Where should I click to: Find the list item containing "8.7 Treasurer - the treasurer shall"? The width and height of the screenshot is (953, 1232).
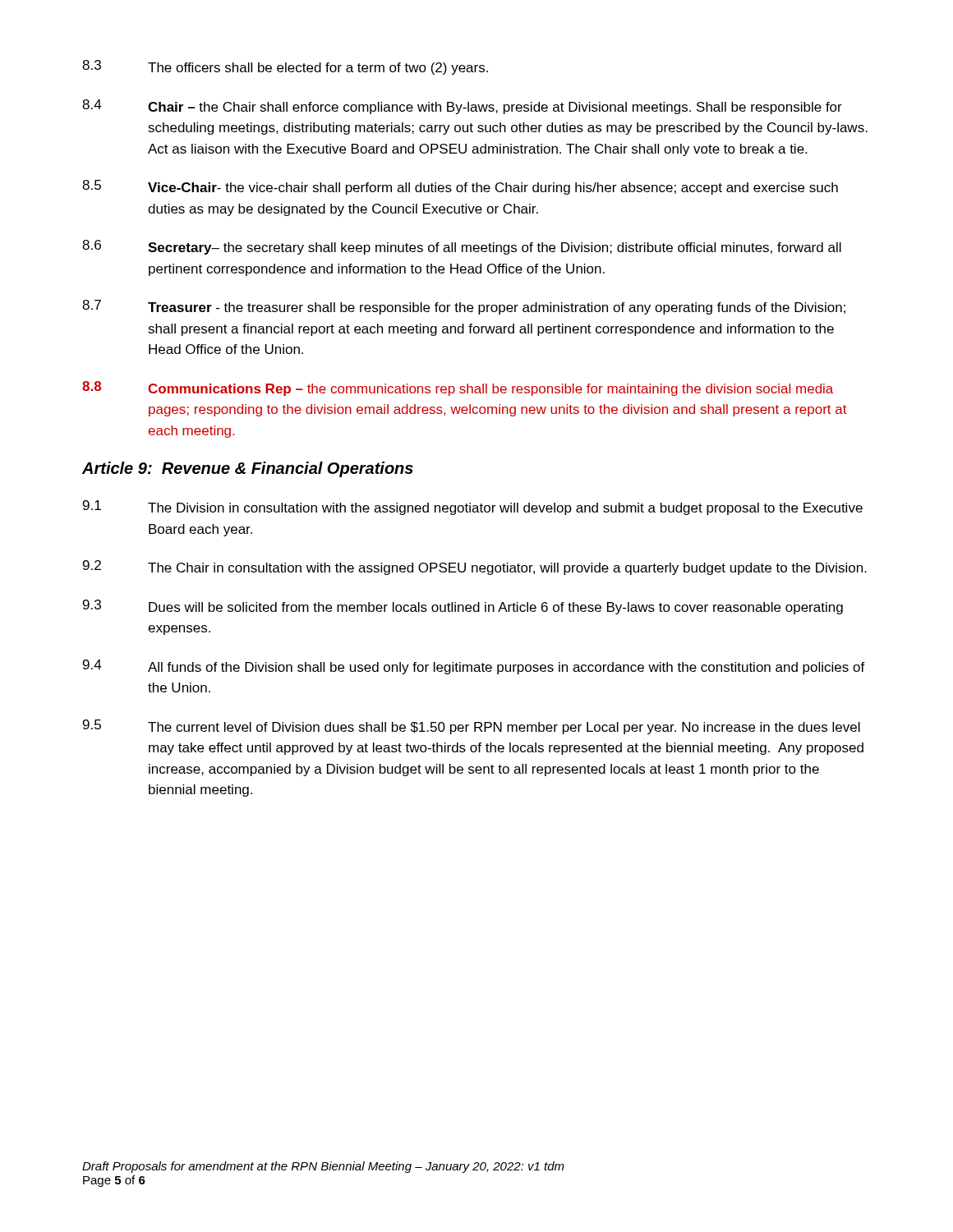476,329
